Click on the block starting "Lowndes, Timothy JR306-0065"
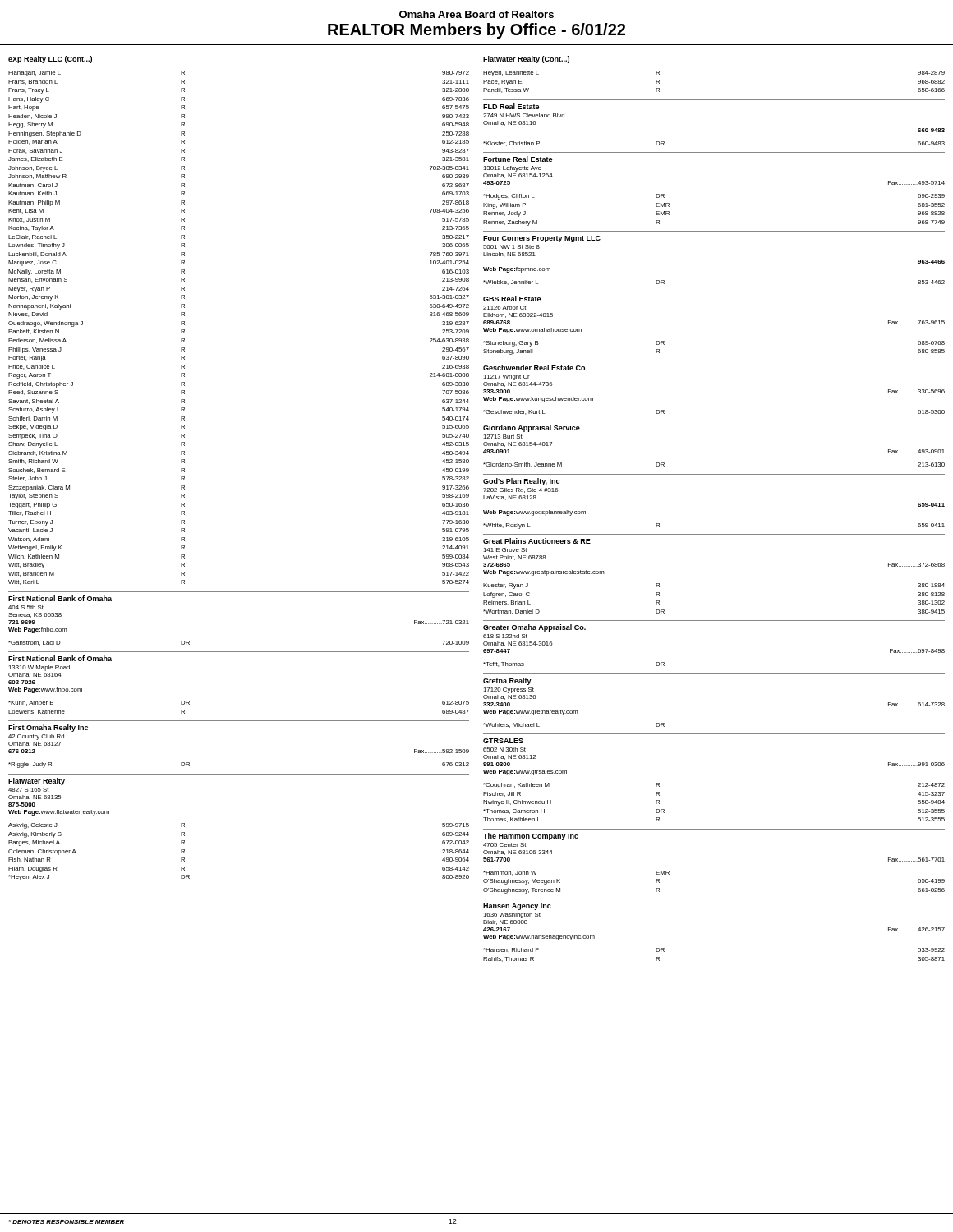The image size is (953, 1232). [x=28, y=245]
